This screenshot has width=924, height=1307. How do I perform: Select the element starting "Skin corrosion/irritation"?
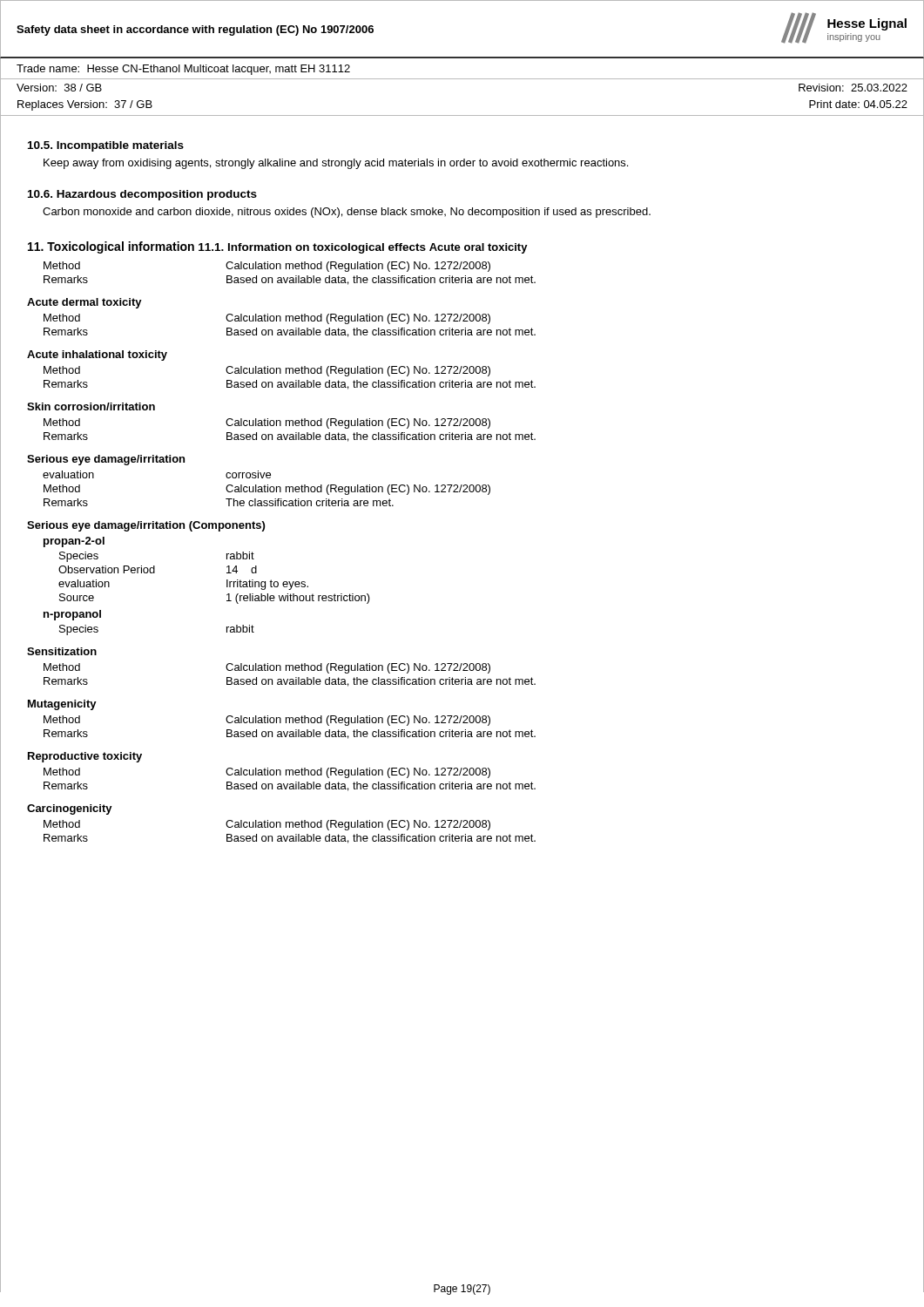pyautogui.click(x=91, y=406)
